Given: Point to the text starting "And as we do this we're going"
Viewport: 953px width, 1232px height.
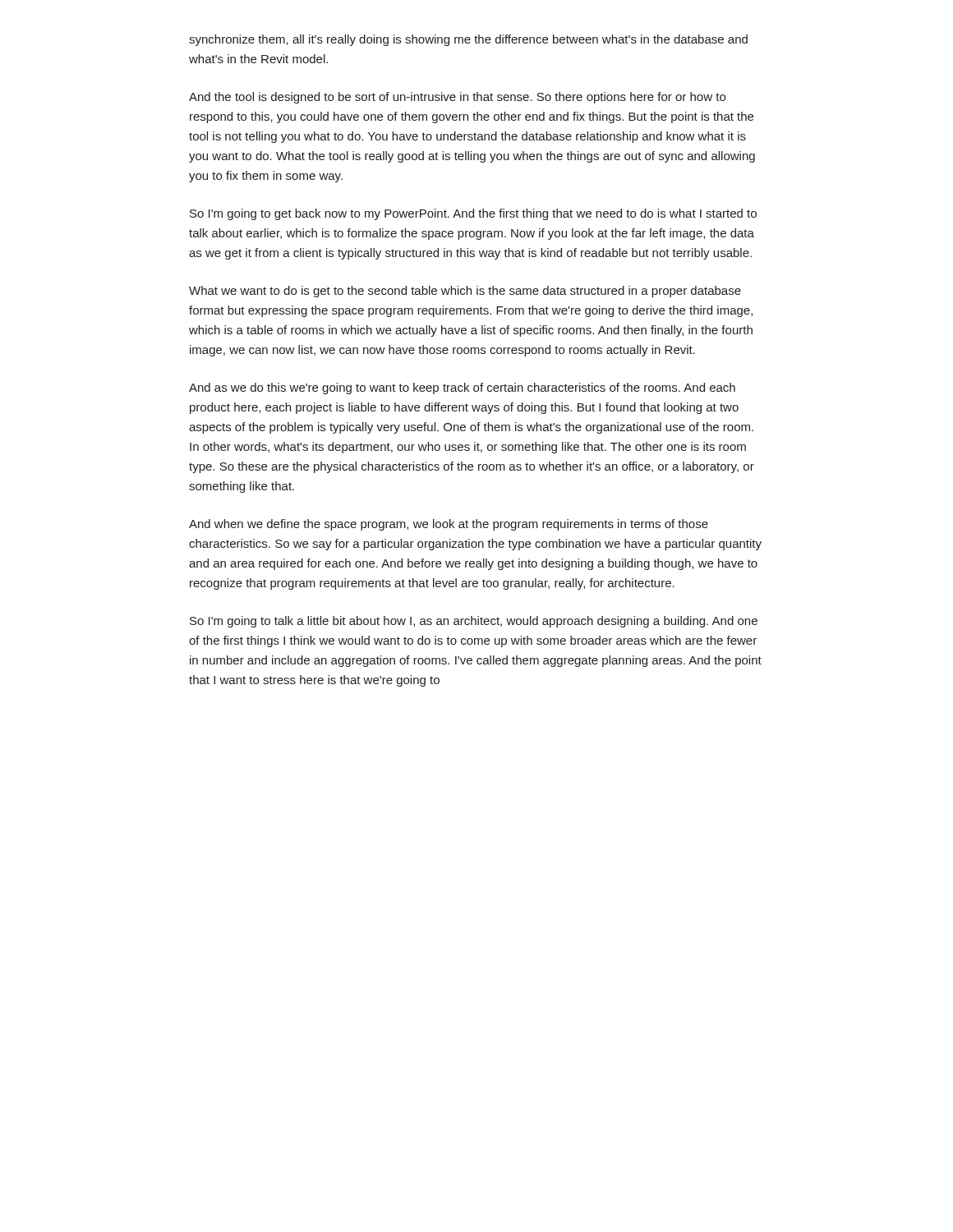Looking at the screenshot, I should [x=472, y=437].
